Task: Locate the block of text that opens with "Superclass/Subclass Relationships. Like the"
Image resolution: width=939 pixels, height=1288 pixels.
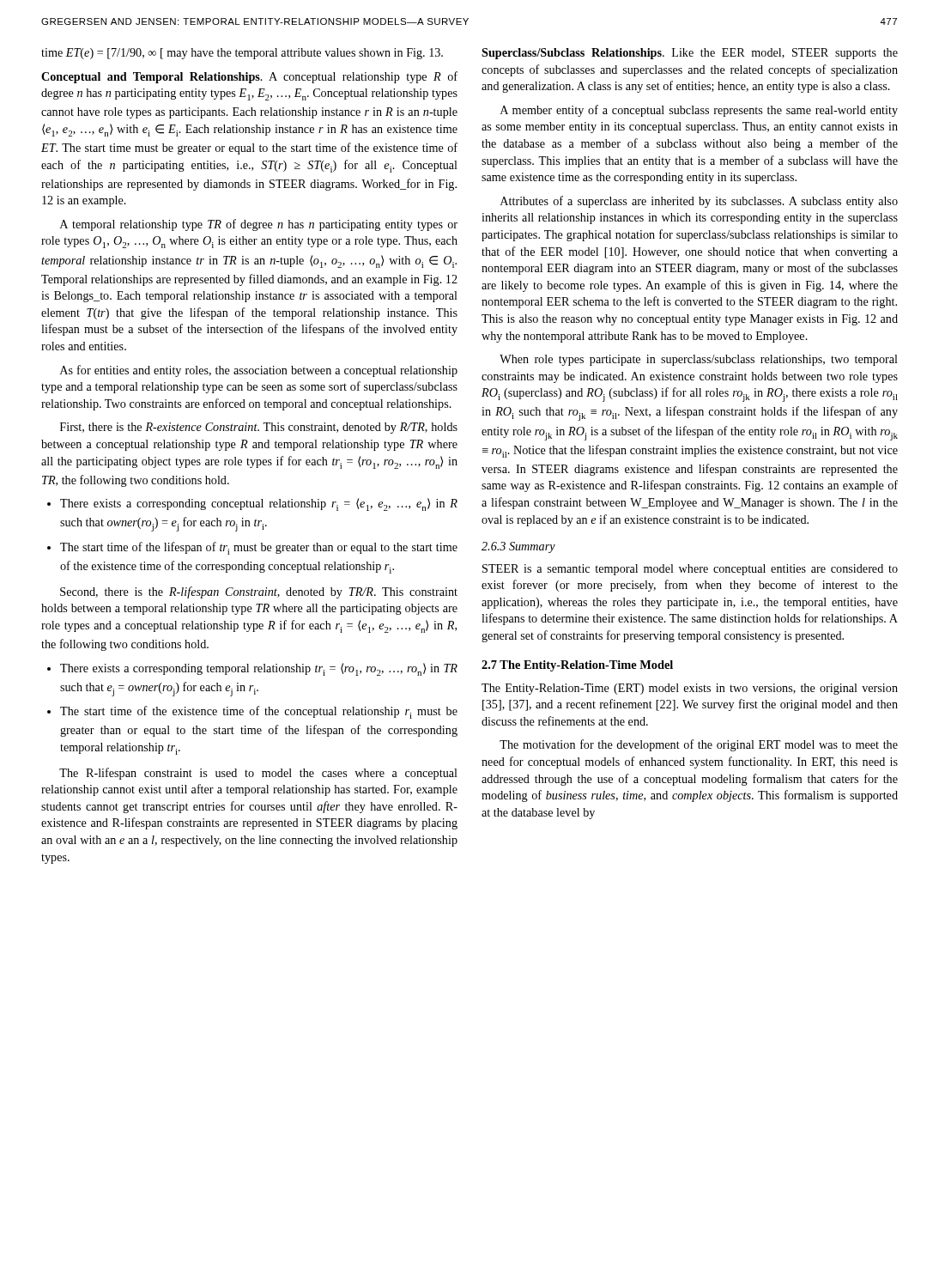Action: coord(690,69)
